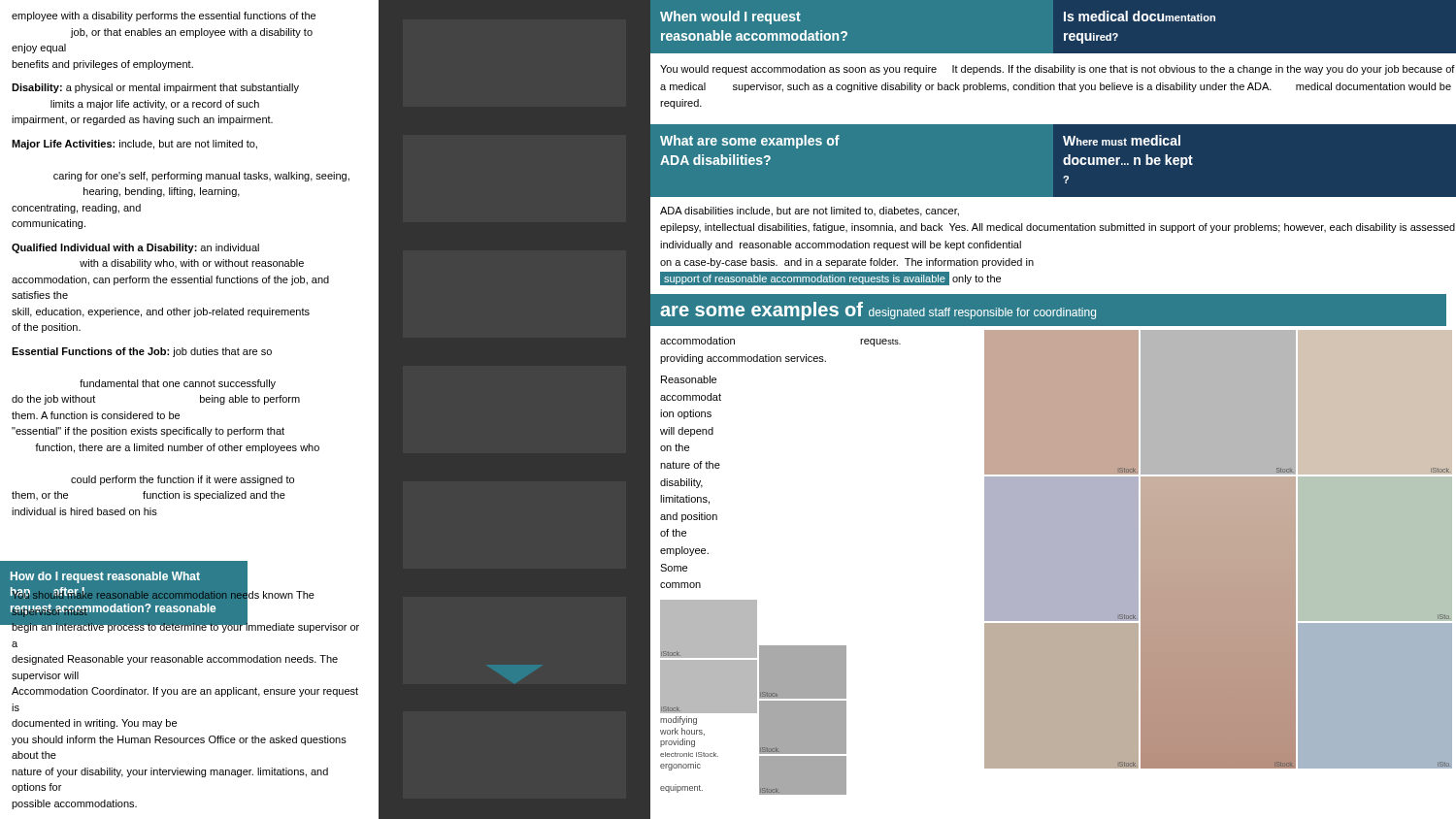Point to the element starting "What are some examples ofADA disabilities?"
The image size is (1456, 819).
[x=750, y=150]
